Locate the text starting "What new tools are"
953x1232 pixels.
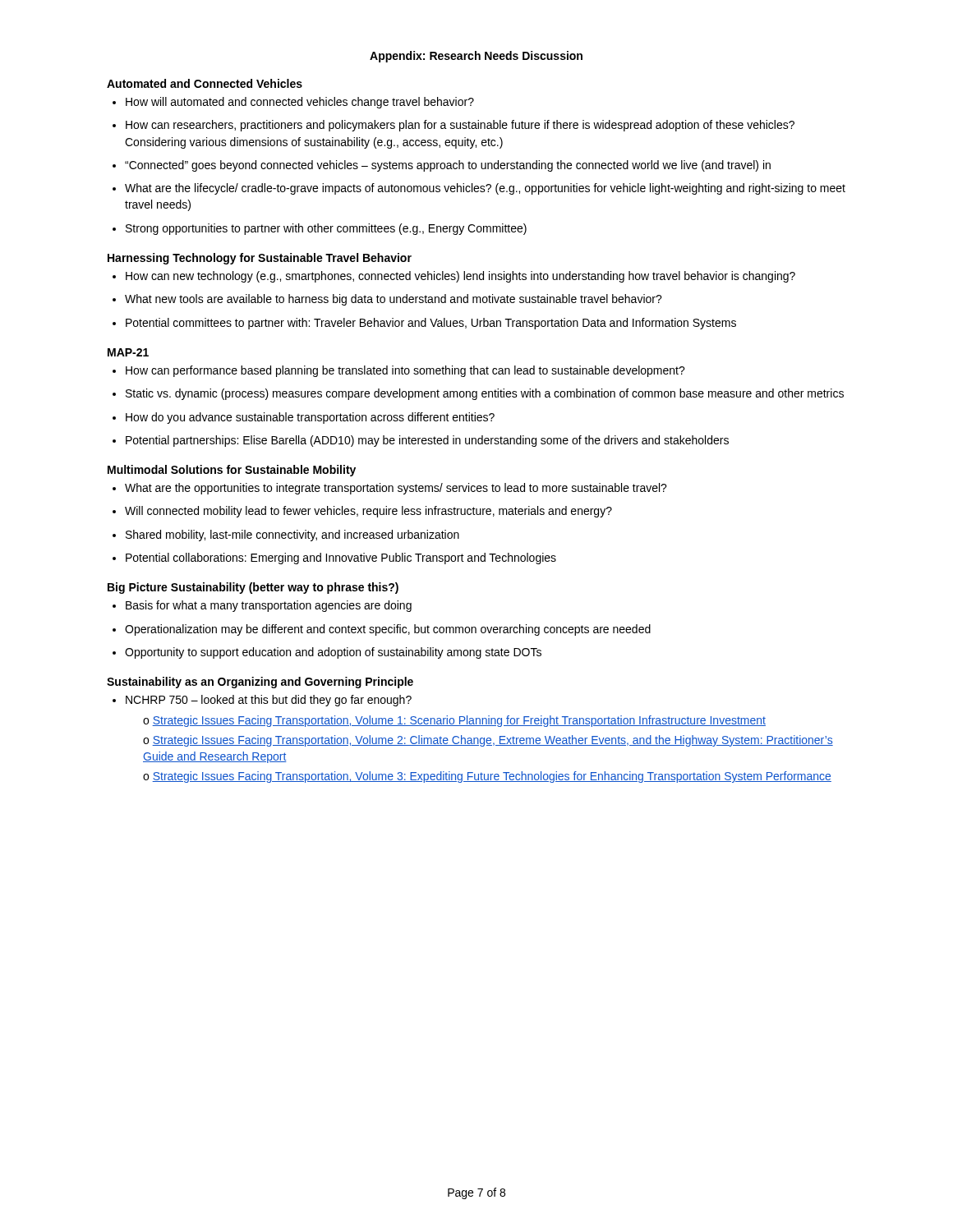pyautogui.click(x=476, y=299)
